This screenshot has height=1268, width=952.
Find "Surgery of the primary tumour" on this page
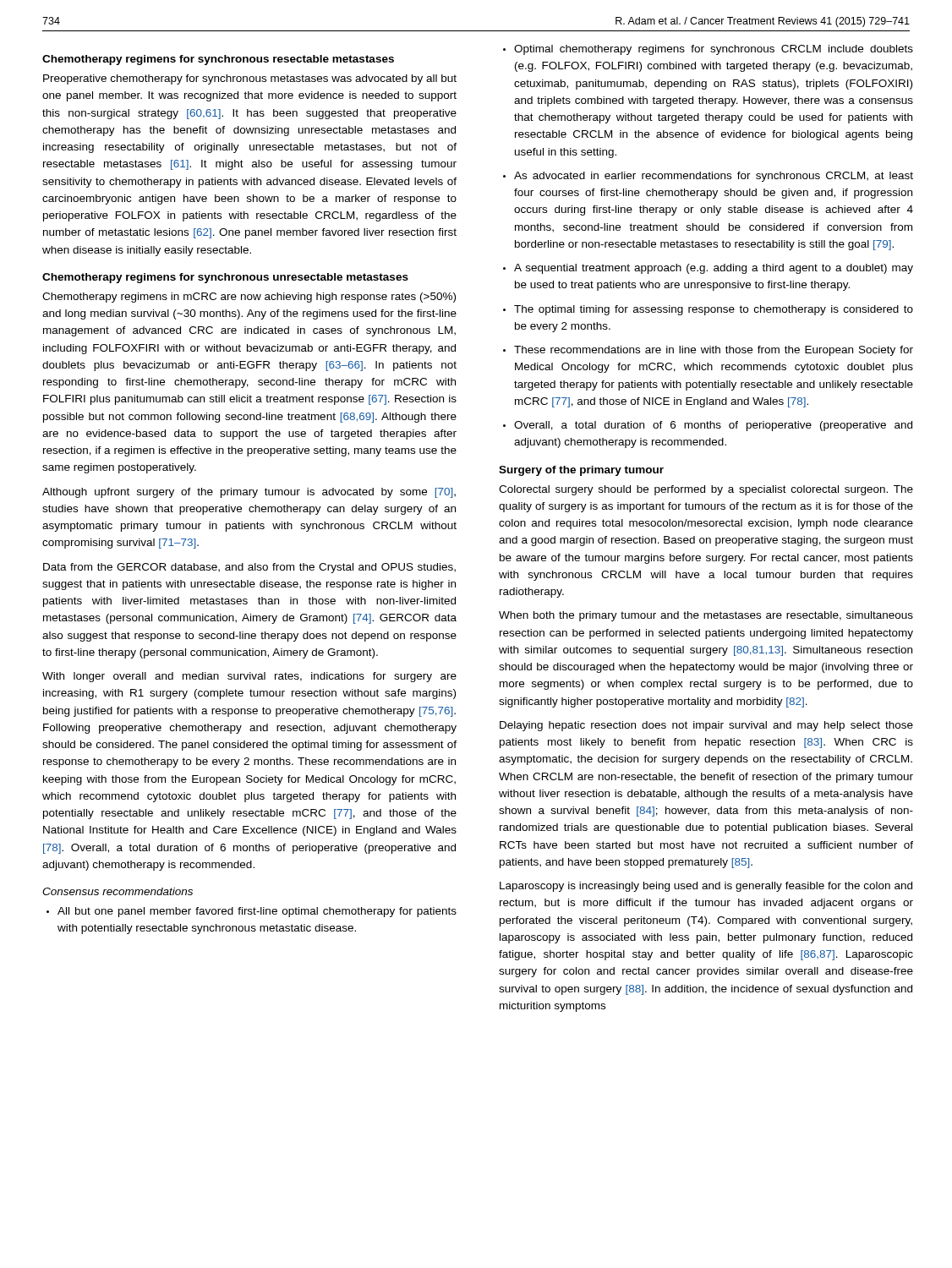coord(581,471)
